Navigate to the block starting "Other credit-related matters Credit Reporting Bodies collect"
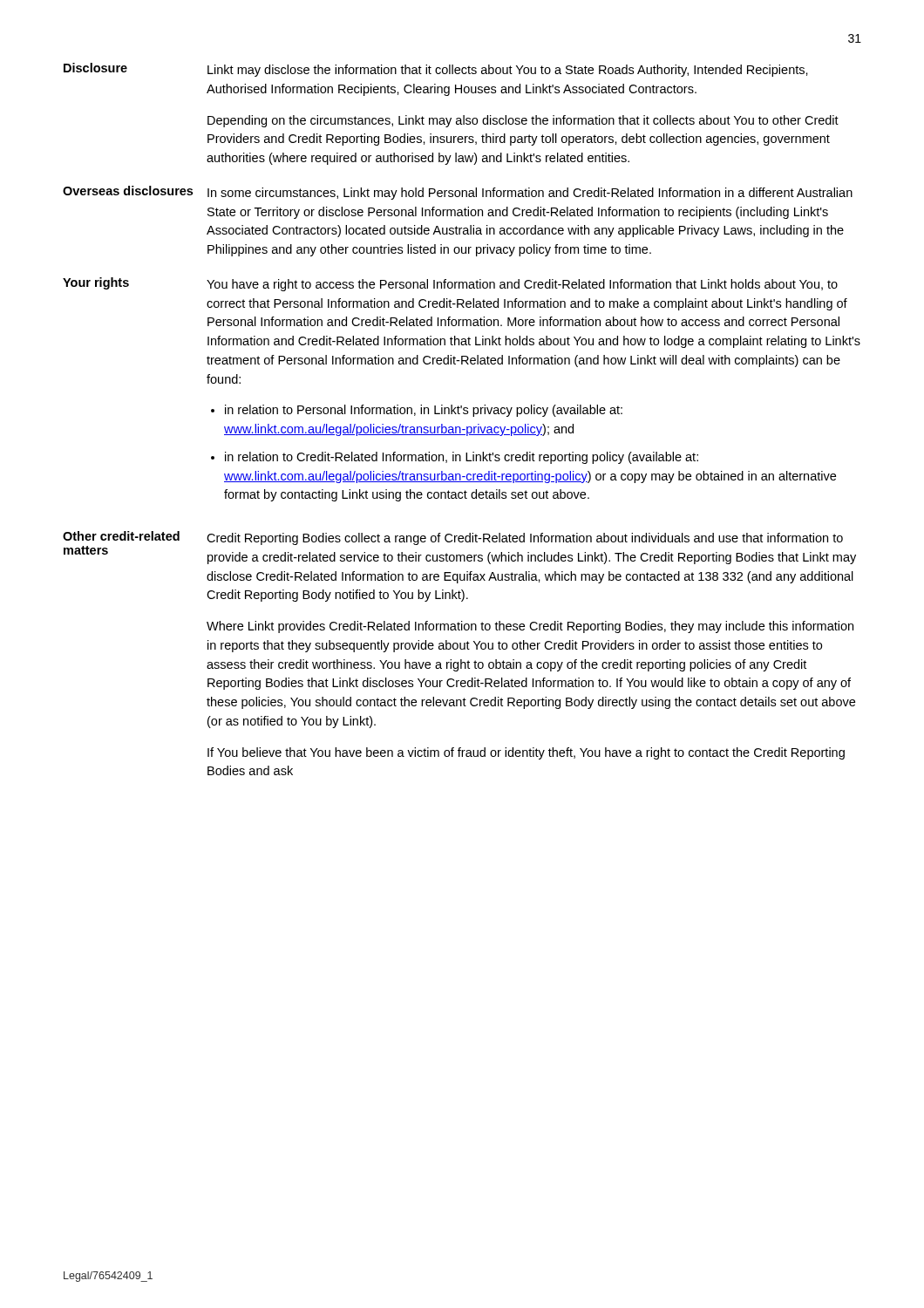924x1308 pixels. 462,655
